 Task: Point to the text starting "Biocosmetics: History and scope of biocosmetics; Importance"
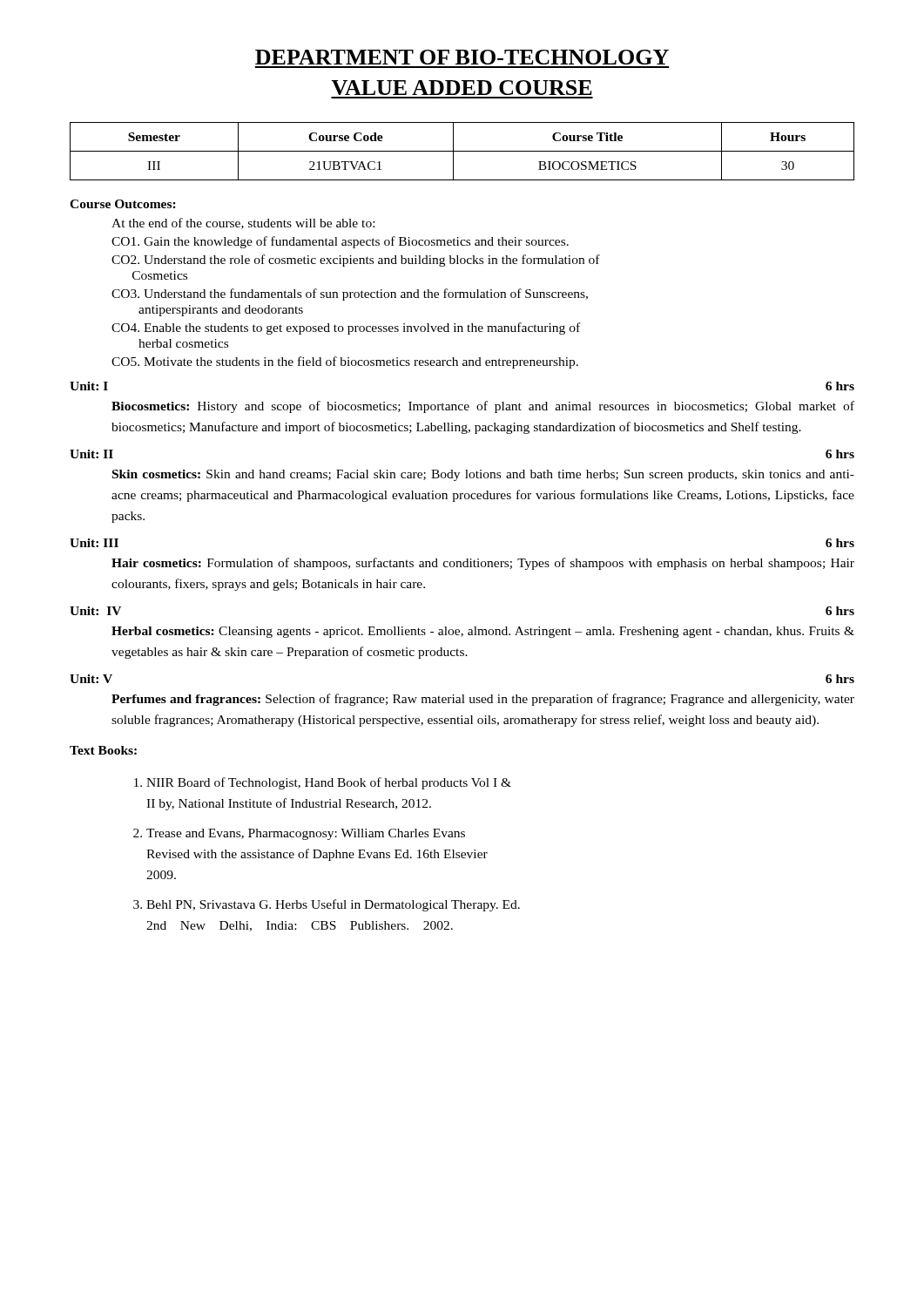(483, 416)
